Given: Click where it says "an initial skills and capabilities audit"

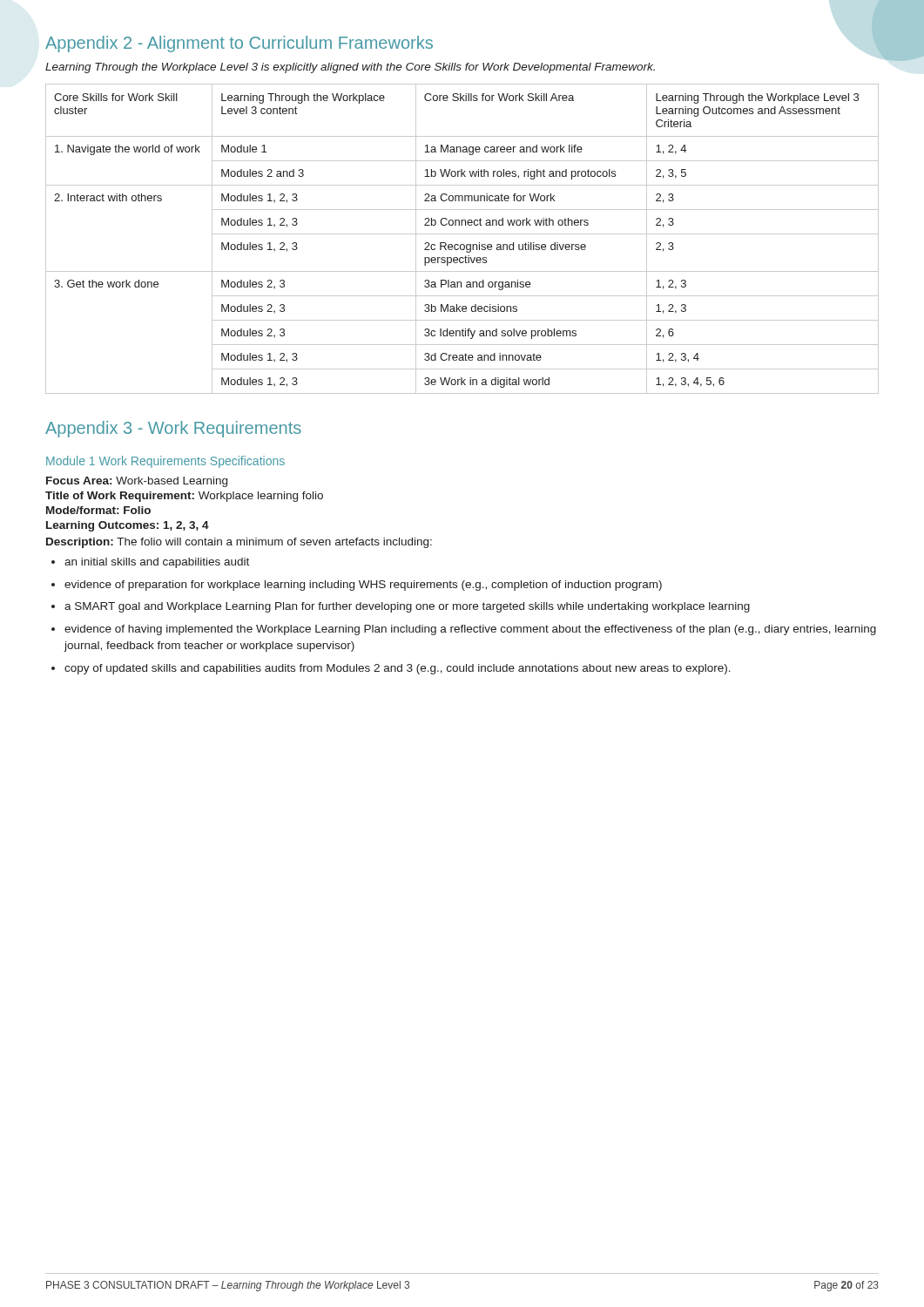Looking at the screenshot, I should pyautogui.click(x=157, y=562).
